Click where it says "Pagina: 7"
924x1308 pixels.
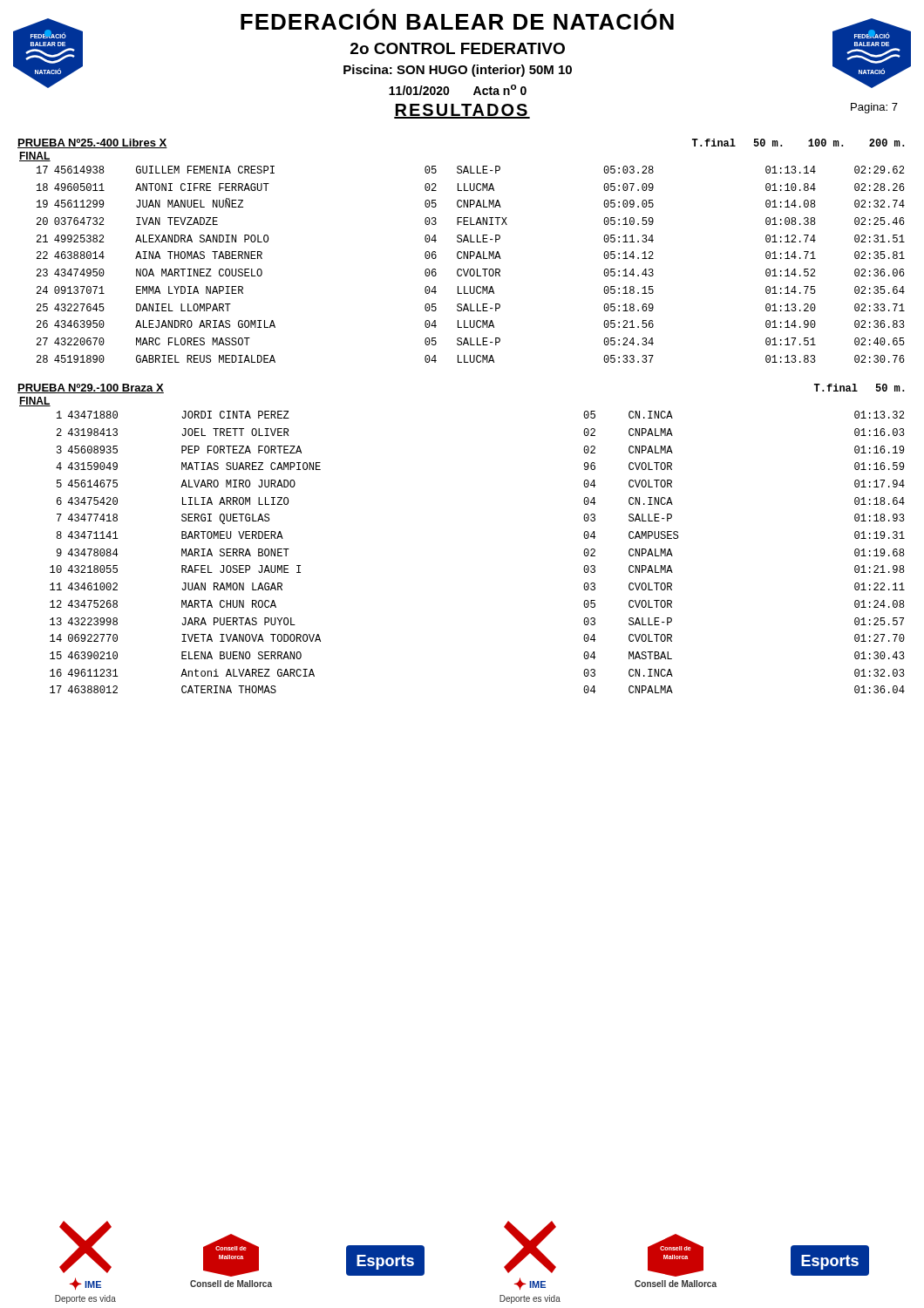tap(874, 107)
